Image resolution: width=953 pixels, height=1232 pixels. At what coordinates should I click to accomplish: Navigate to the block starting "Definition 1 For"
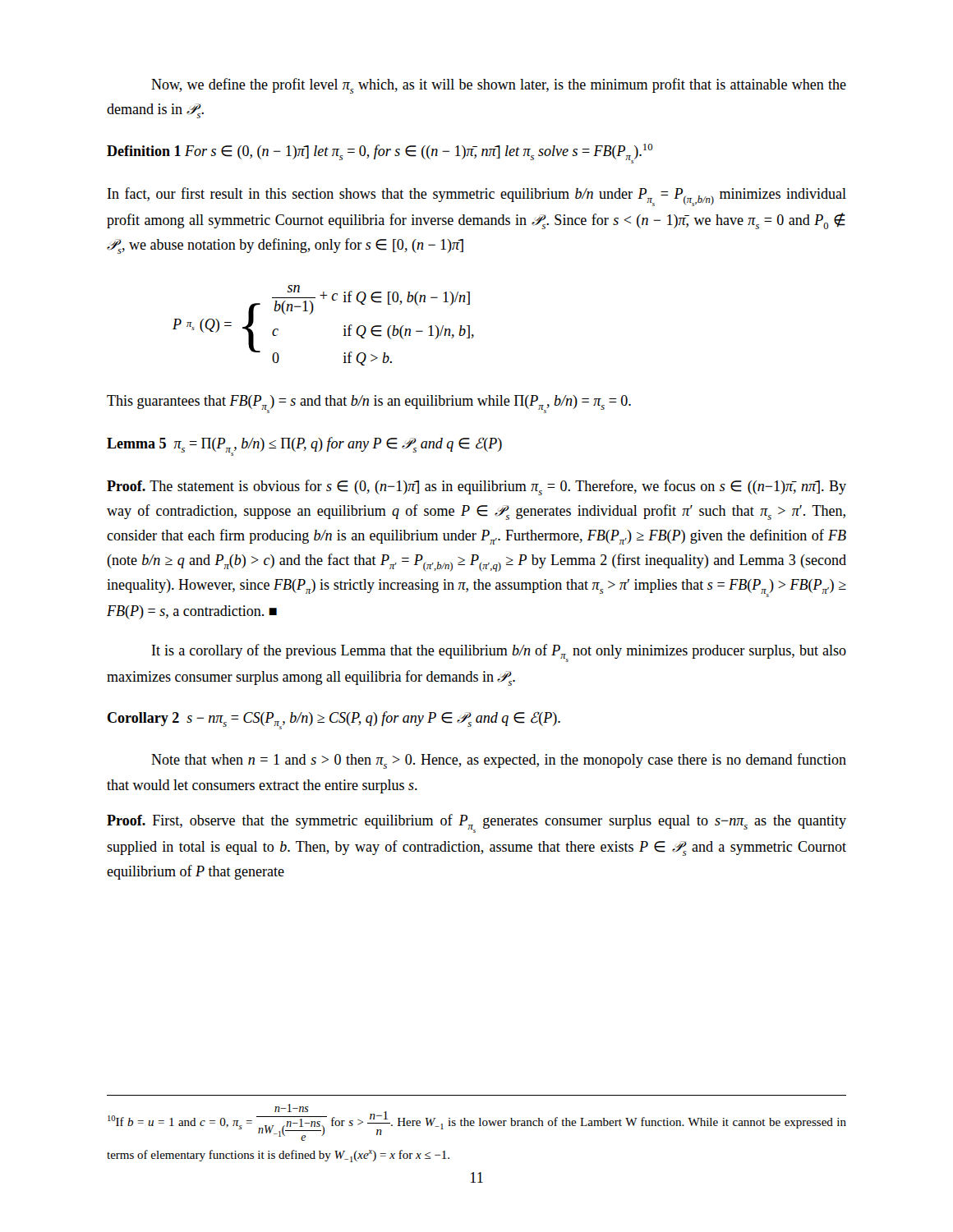coord(476,153)
